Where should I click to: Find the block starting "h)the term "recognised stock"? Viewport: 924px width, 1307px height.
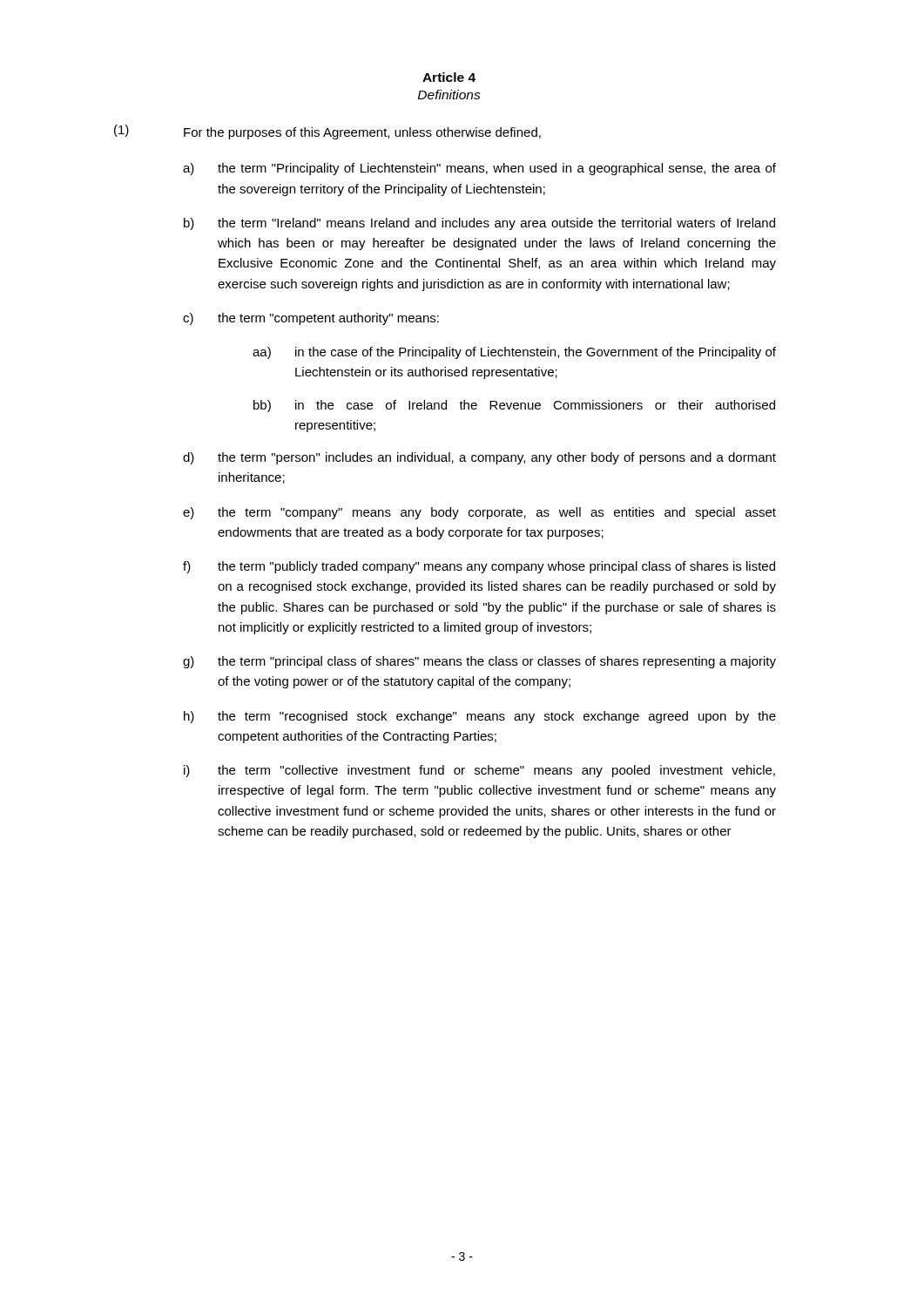479,726
